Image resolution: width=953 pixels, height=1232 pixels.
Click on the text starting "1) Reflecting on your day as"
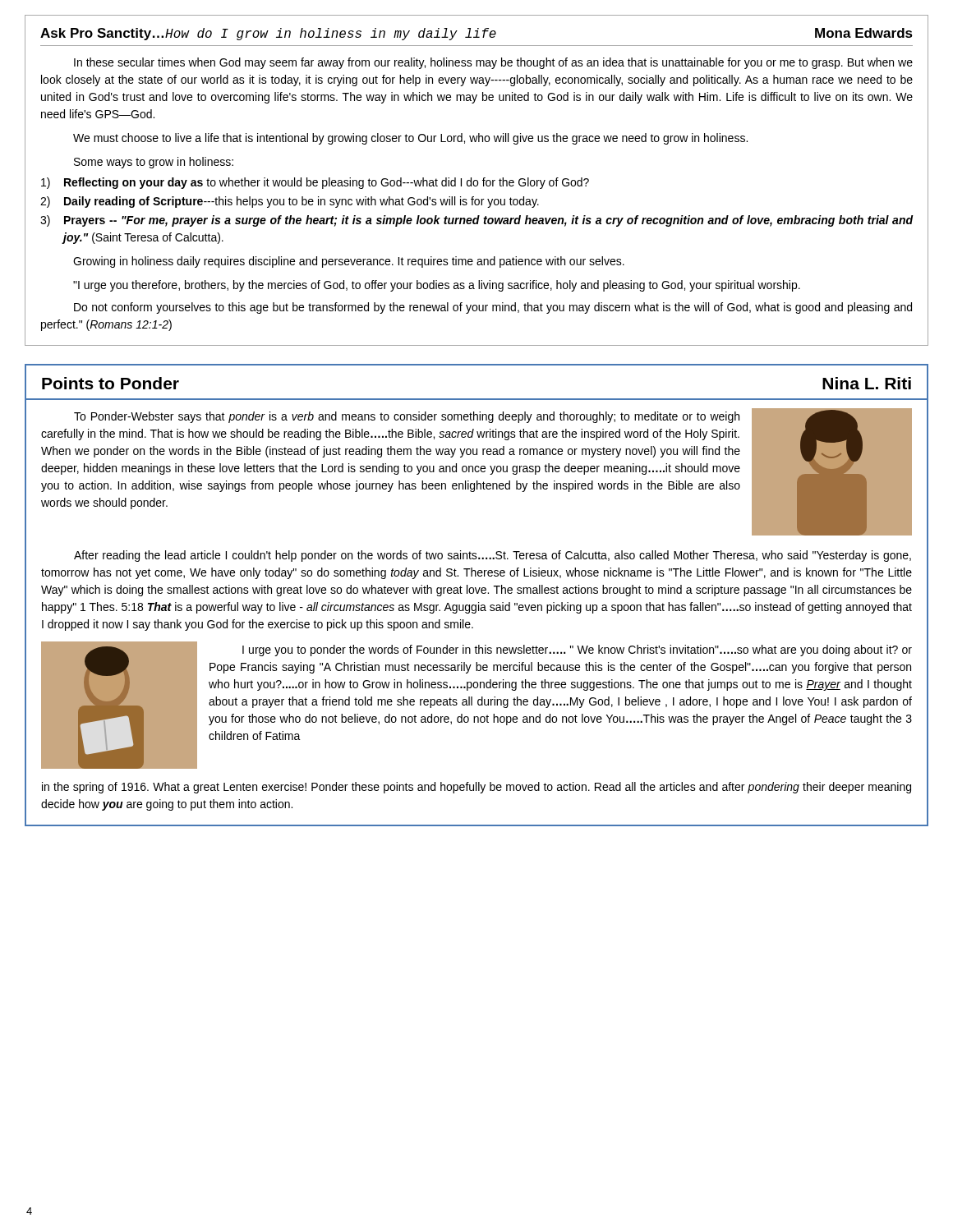coord(315,183)
